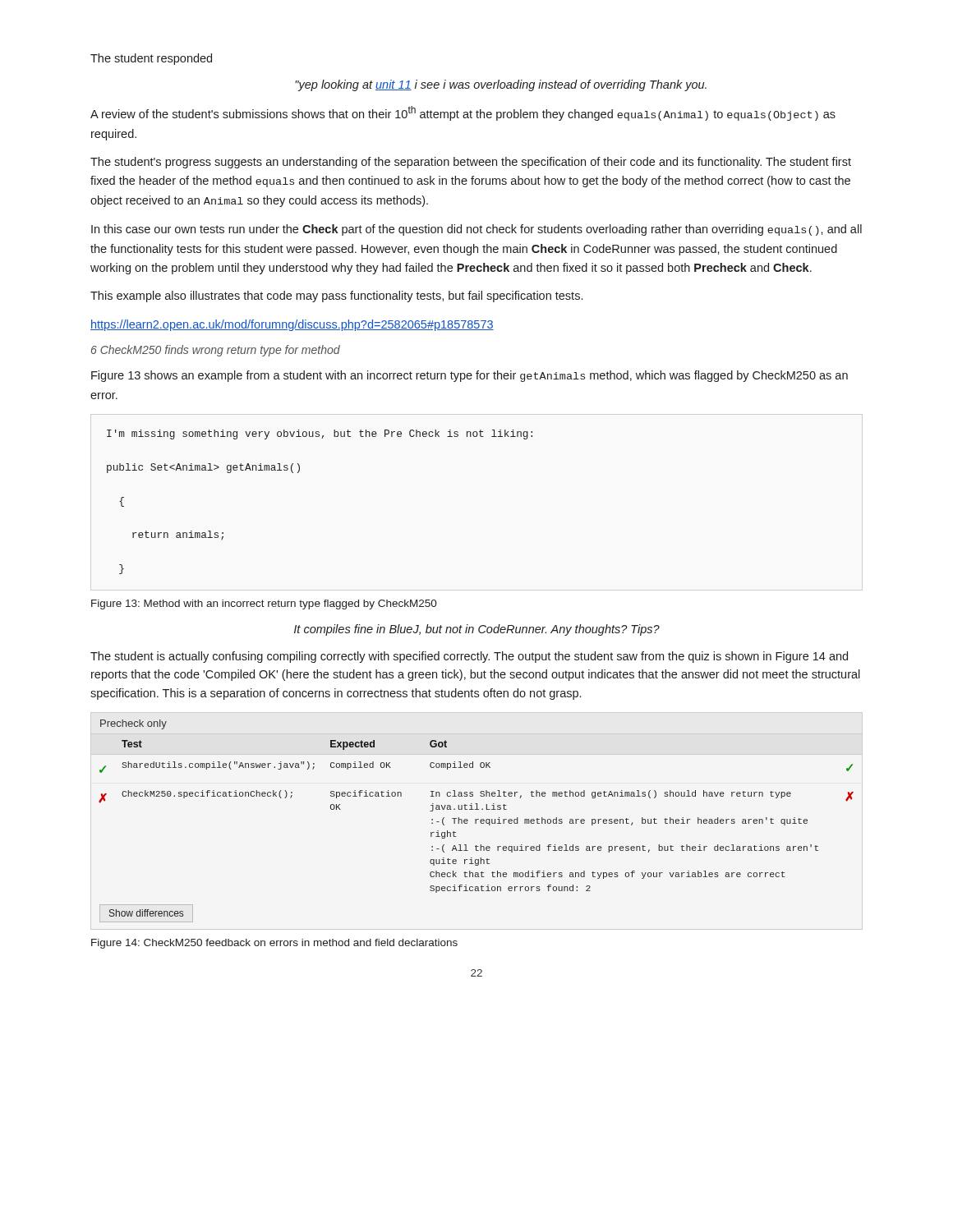
Task: Navigate to the text block starting "Figure 13 shows"
Action: tap(476, 385)
